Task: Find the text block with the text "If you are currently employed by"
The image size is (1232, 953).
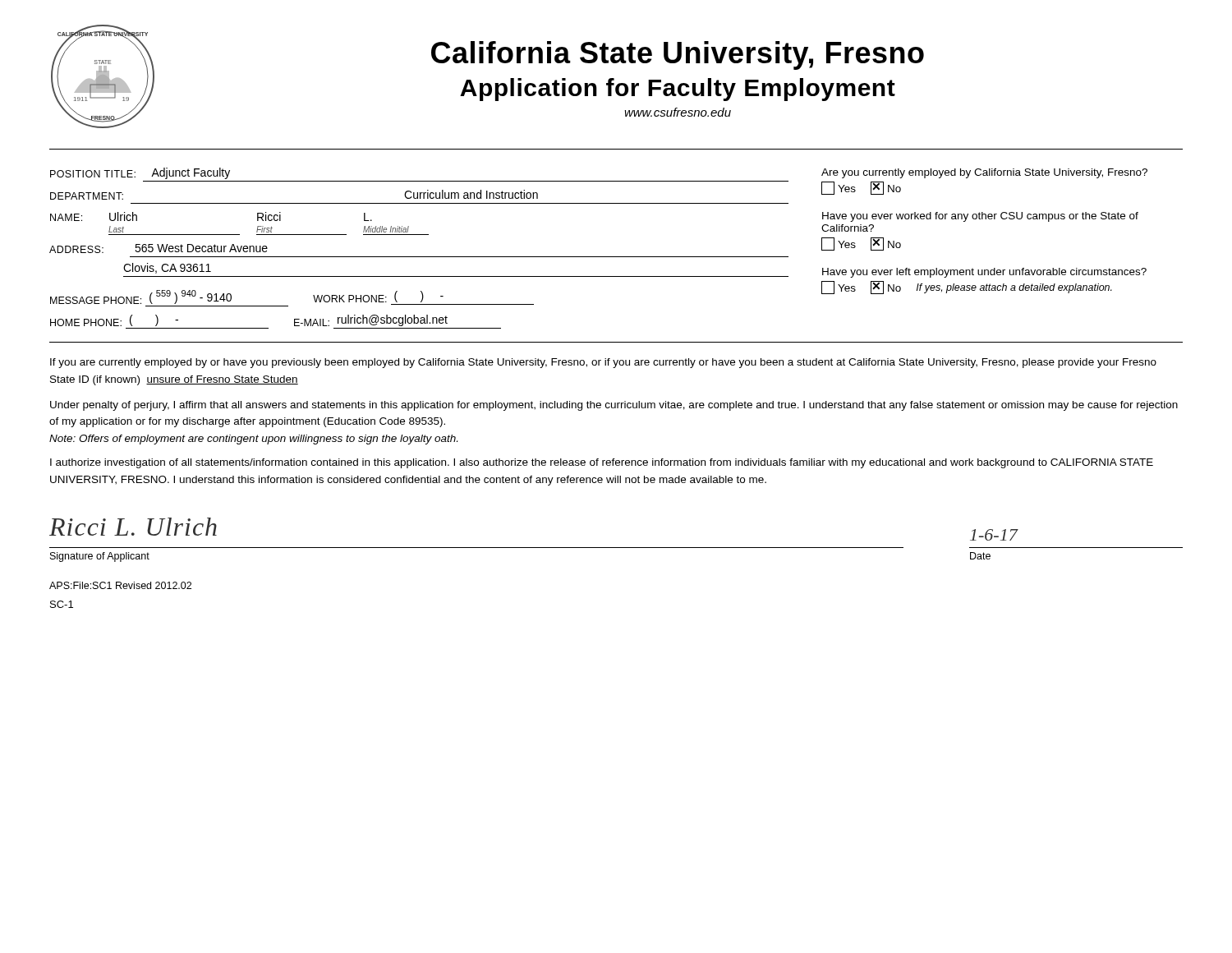Action: [x=616, y=371]
